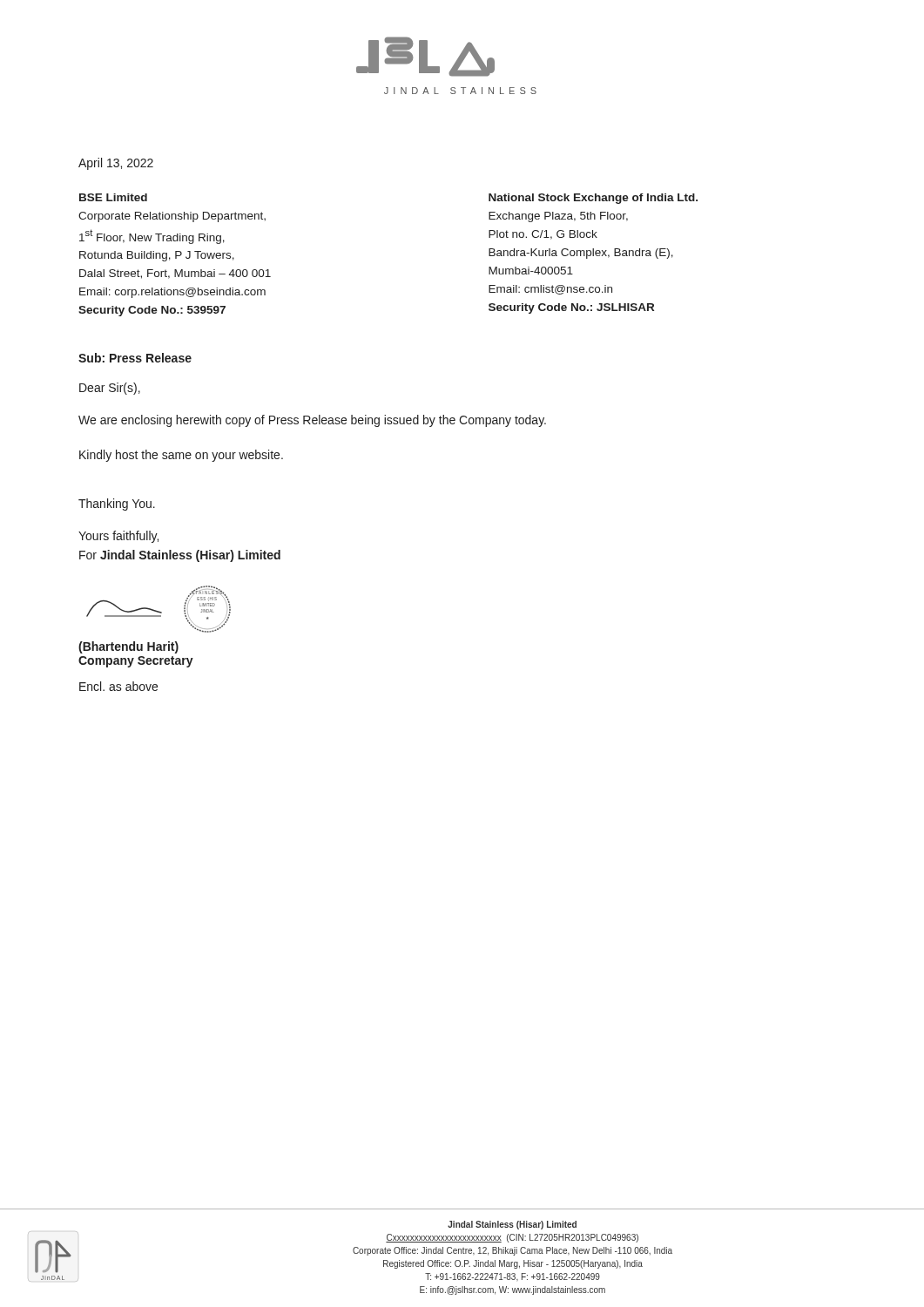
Task: Find the block starting "April 13, 2022"
Action: pos(116,163)
